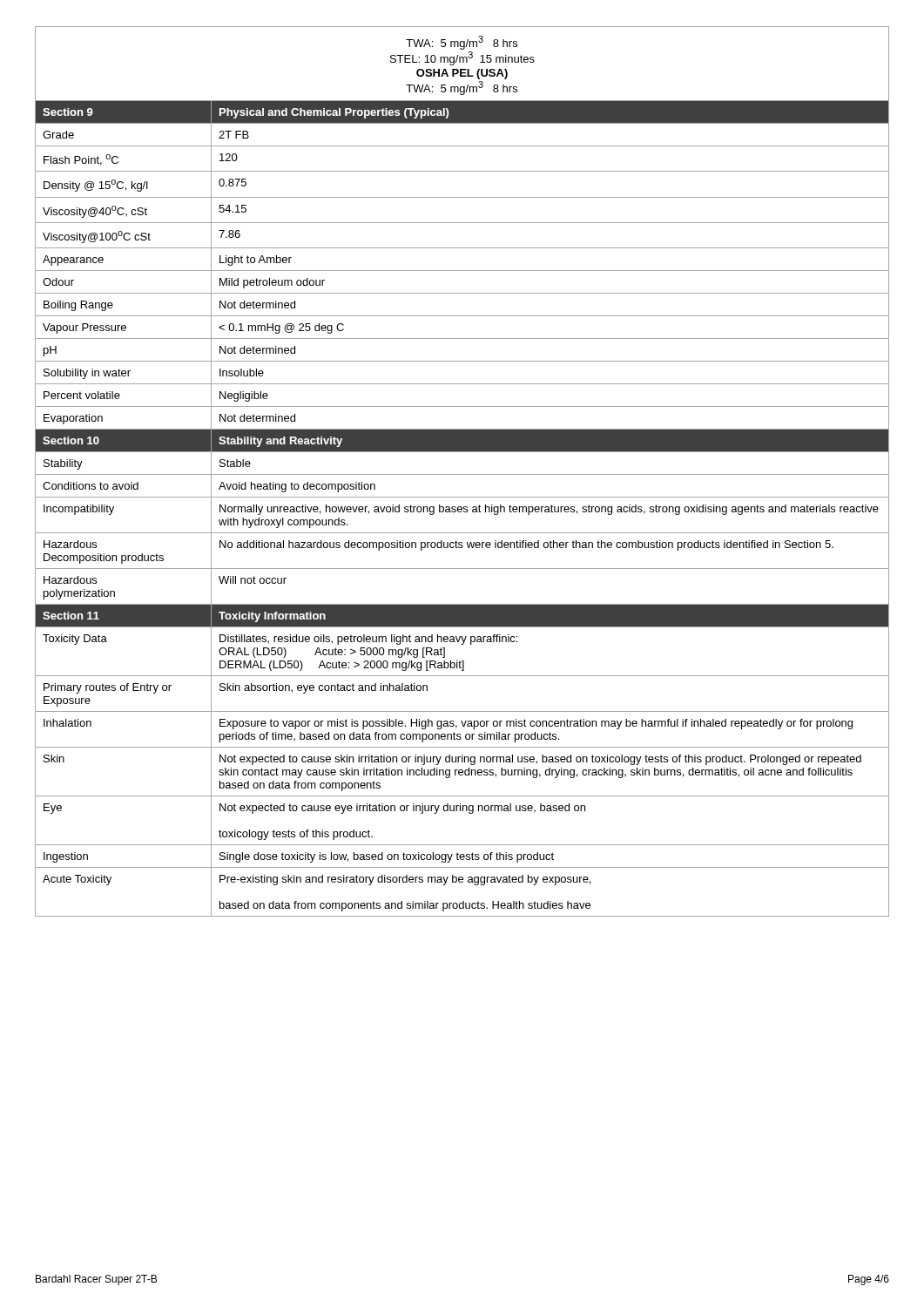Find the table that mentions "2T FB"

pos(462,509)
